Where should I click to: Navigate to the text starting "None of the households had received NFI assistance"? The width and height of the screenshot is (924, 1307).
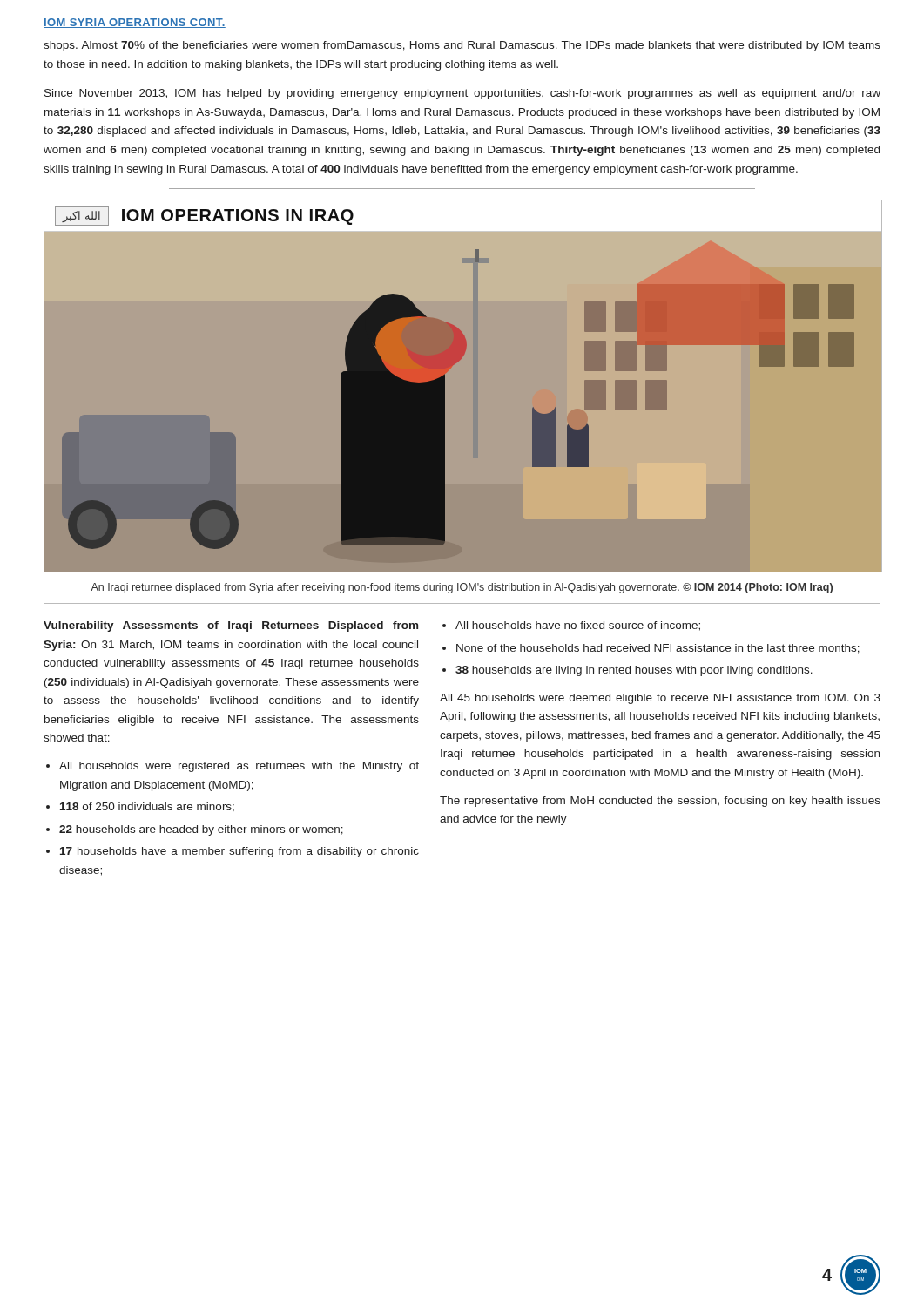click(x=658, y=647)
